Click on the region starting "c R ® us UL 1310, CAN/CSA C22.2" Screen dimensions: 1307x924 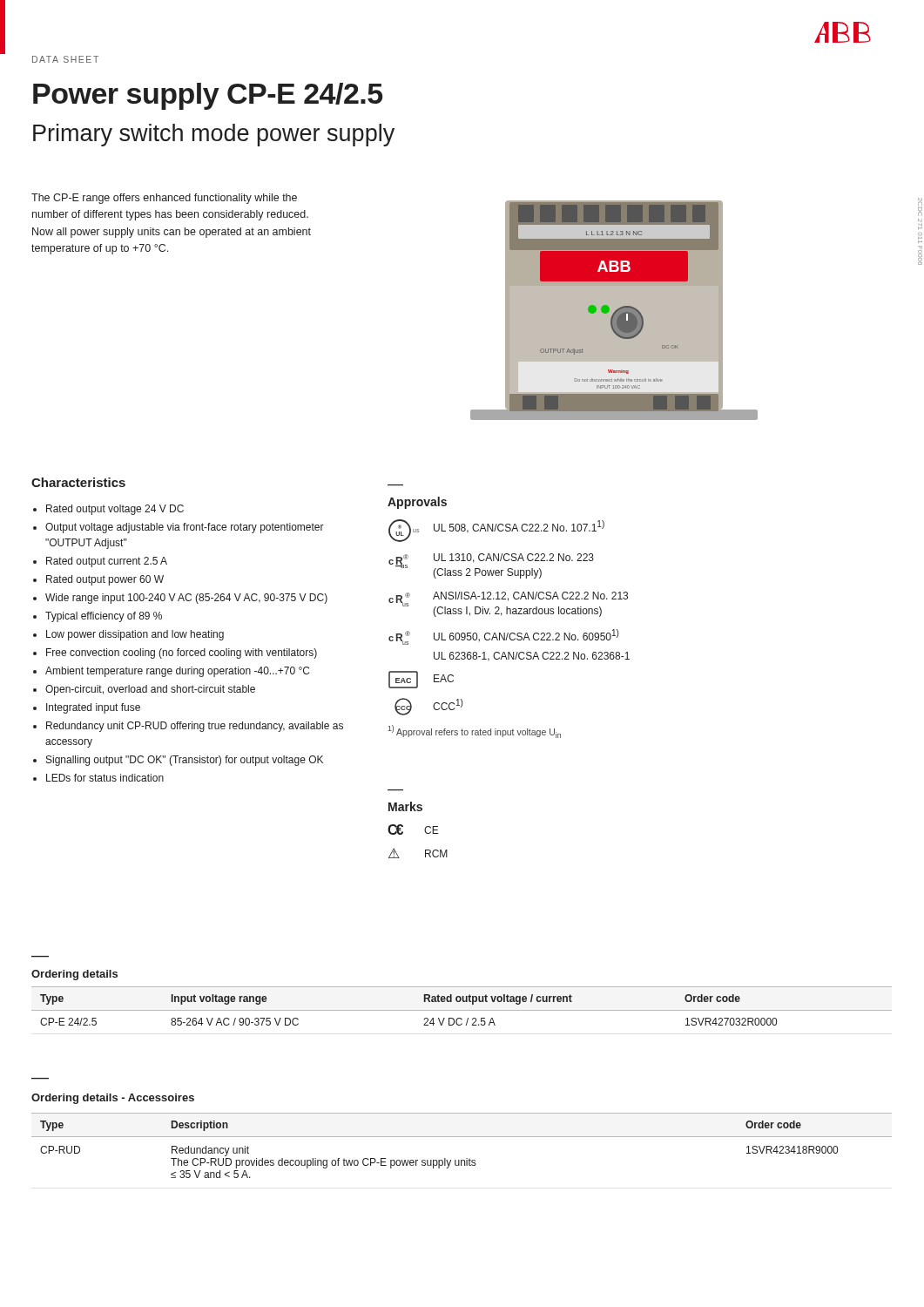click(491, 566)
